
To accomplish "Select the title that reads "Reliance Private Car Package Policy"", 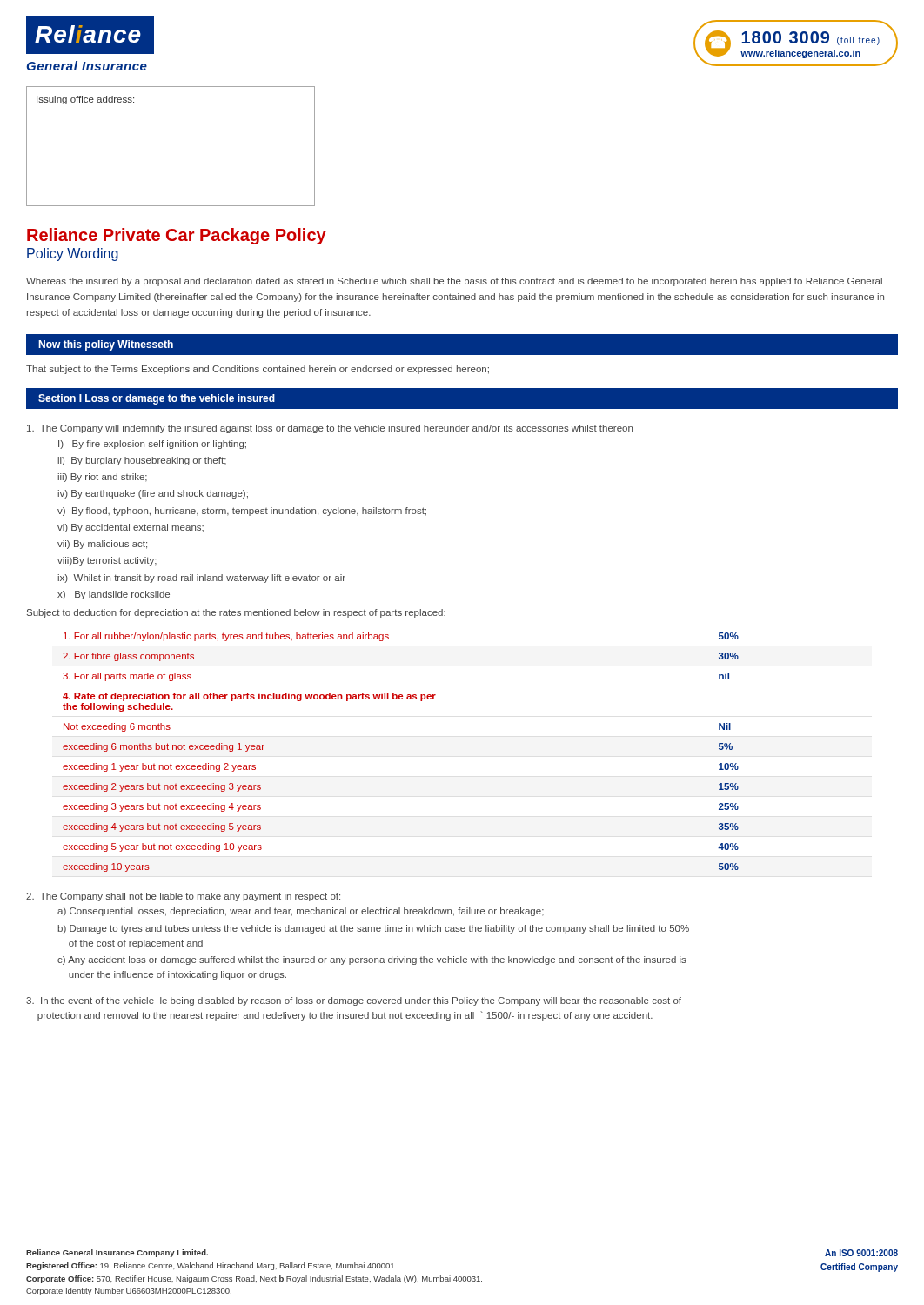I will click(x=176, y=235).
